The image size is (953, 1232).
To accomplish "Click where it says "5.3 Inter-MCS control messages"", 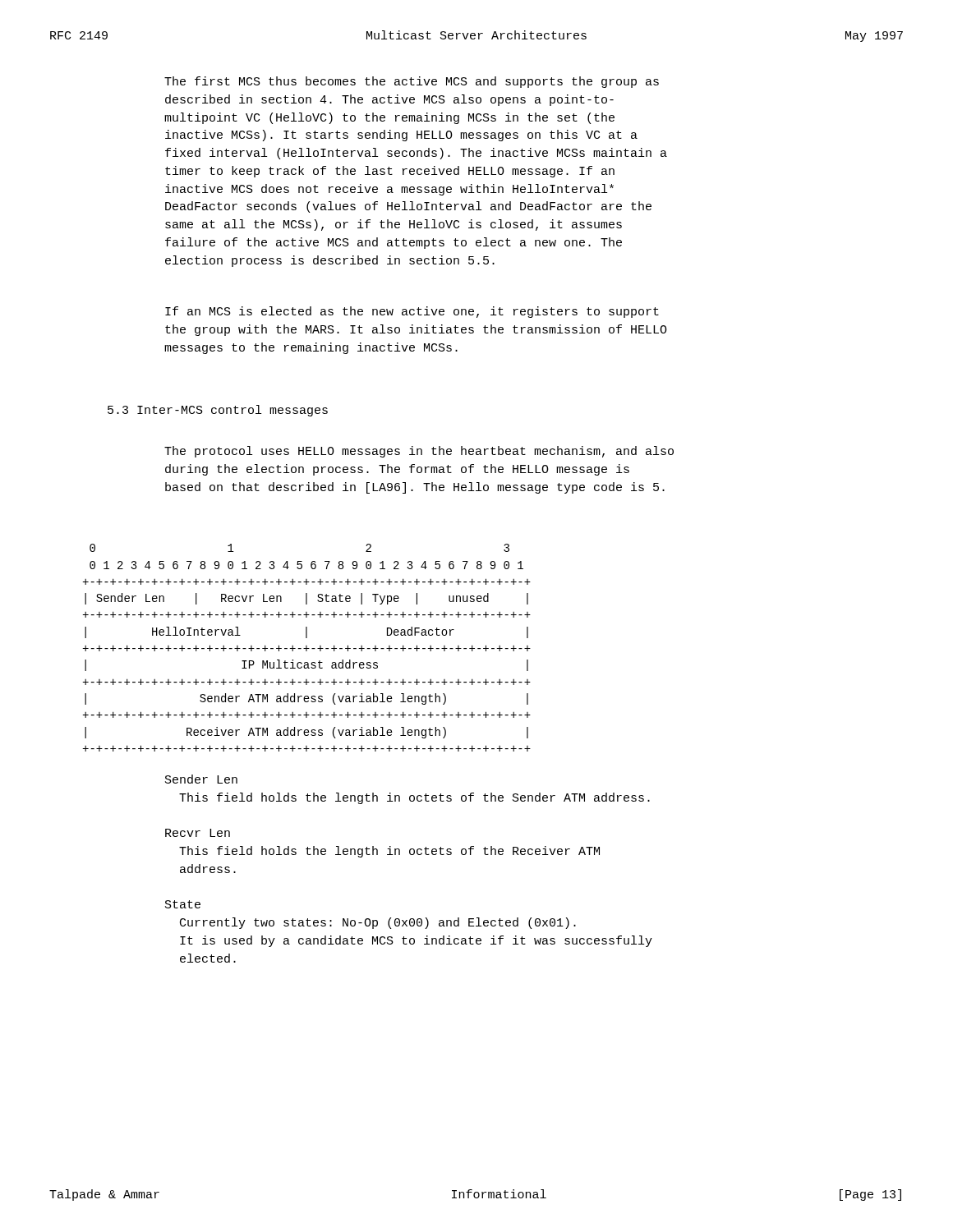I will tap(218, 411).
